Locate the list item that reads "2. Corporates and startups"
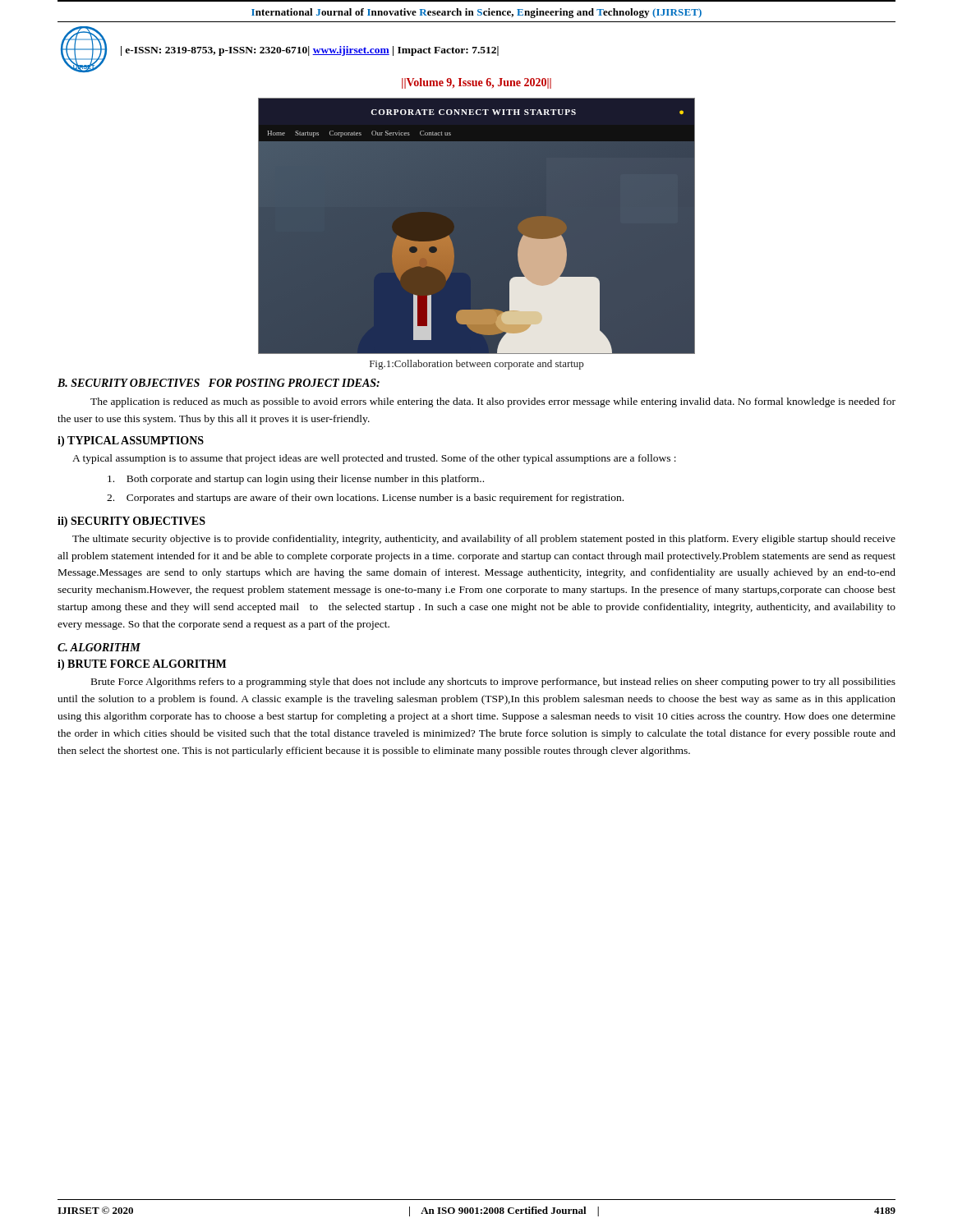 pos(366,497)
